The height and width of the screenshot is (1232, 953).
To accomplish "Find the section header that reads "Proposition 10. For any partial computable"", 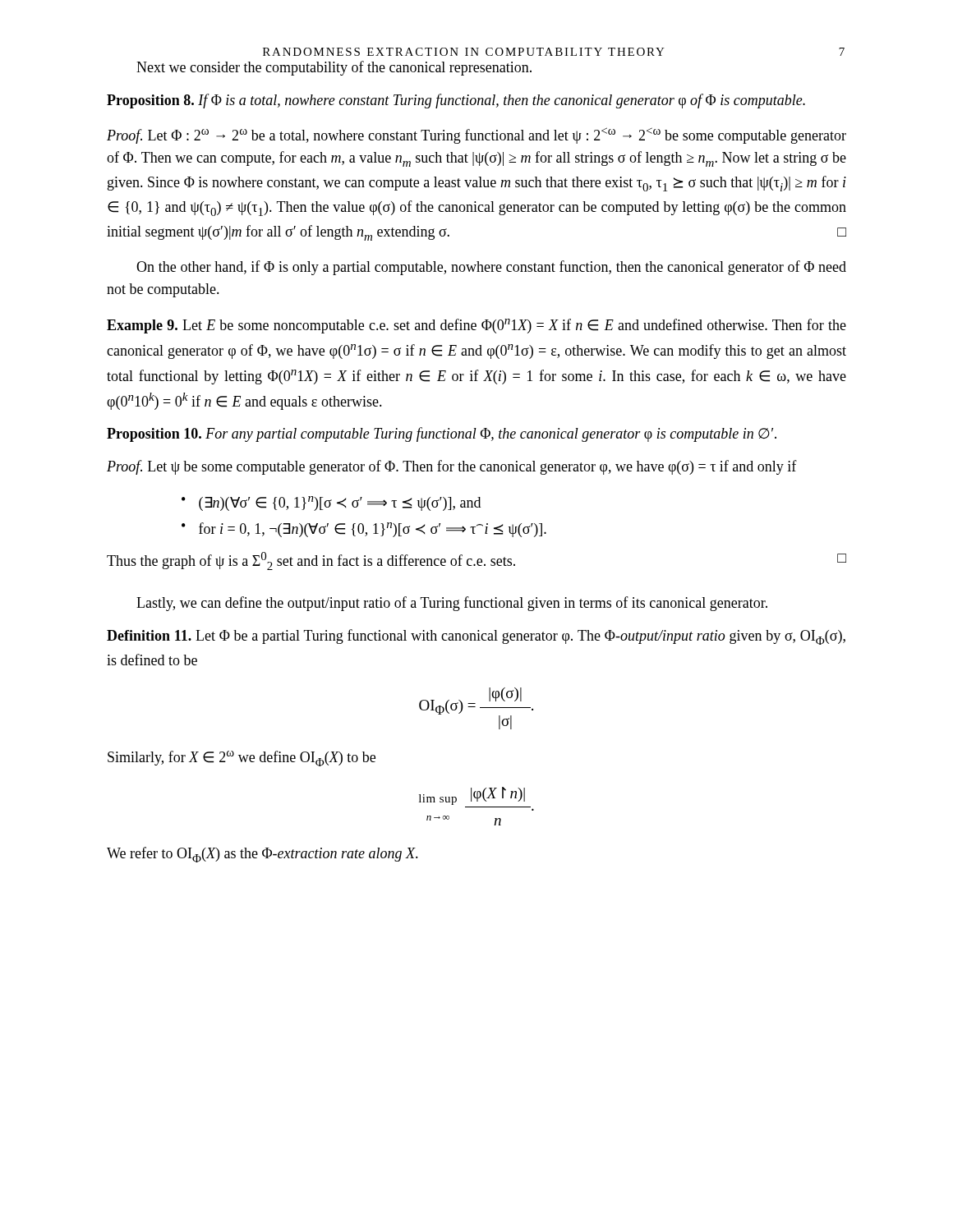I will (x=476, y=434).
